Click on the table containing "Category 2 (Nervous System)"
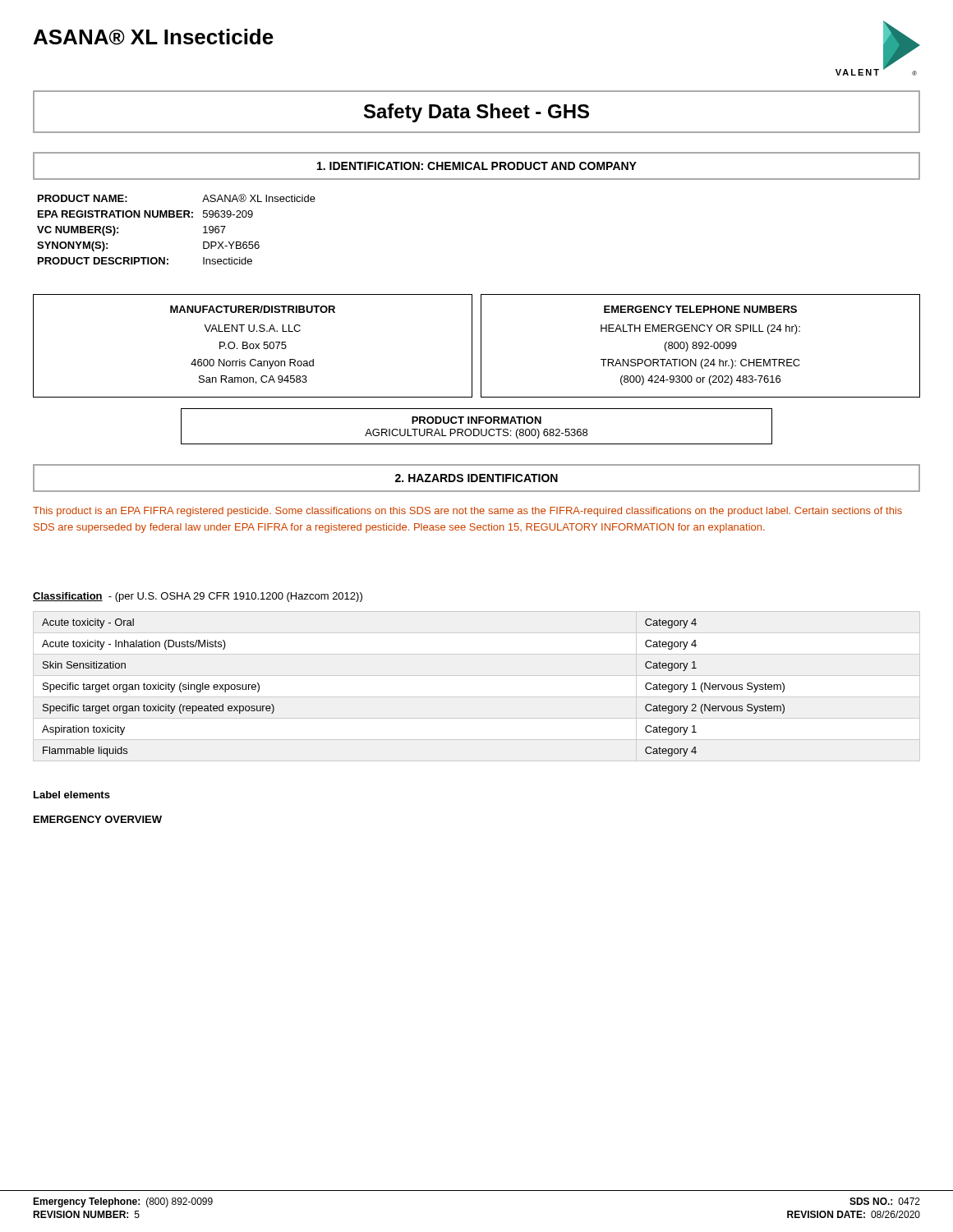 (x=476, y=686)
